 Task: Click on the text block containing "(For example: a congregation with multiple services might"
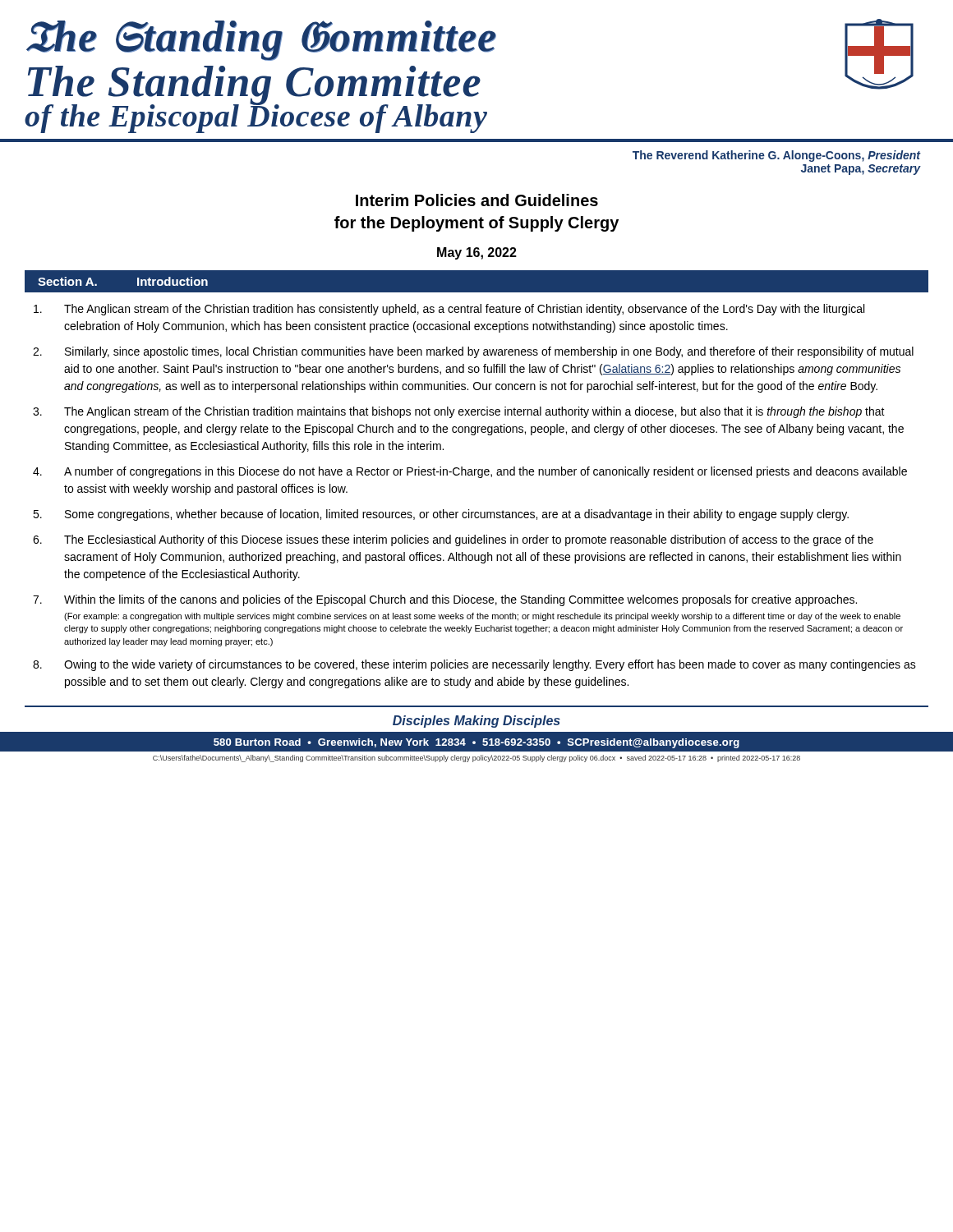484,629
